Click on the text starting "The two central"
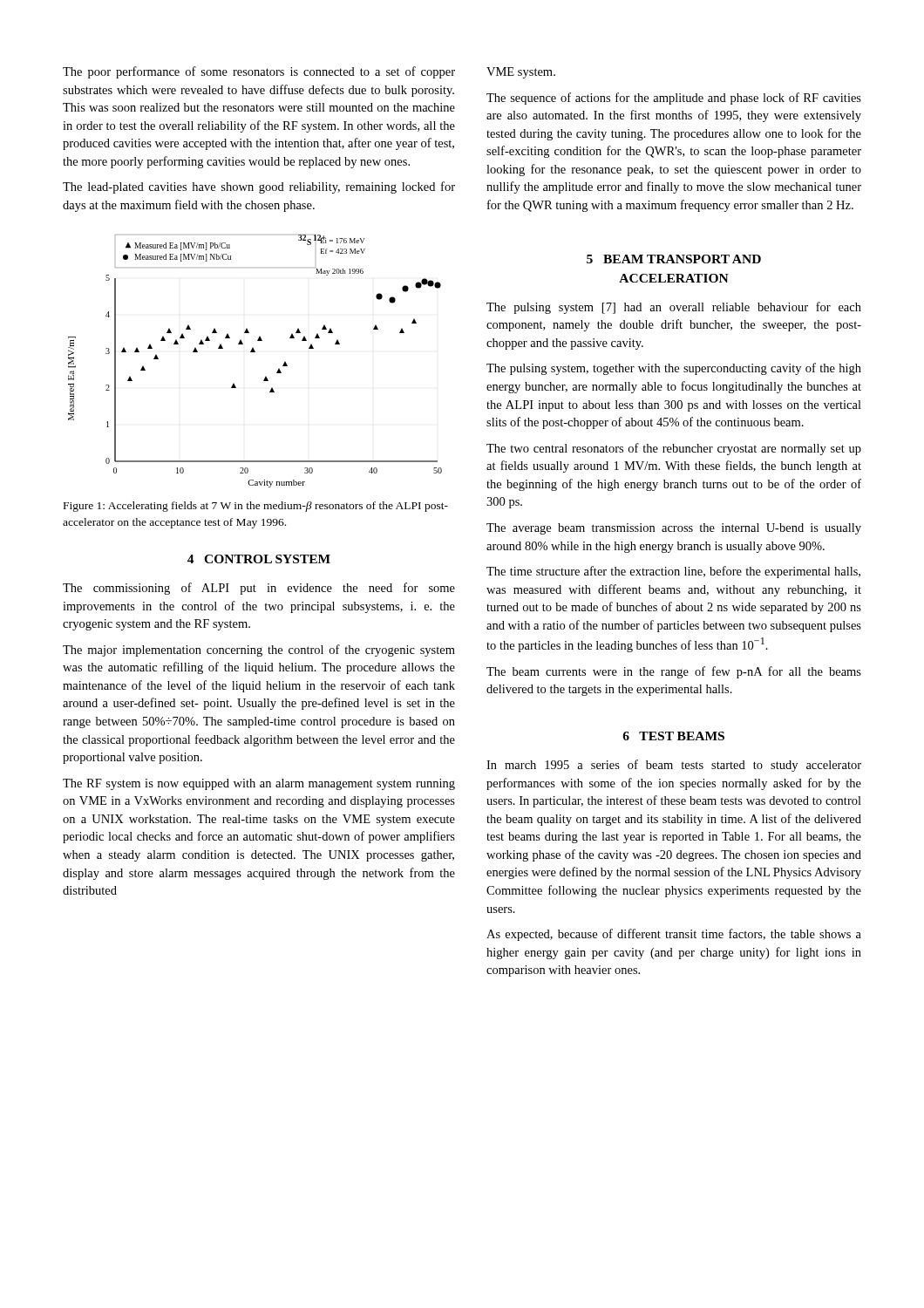924x1308 pixels. 674,475
